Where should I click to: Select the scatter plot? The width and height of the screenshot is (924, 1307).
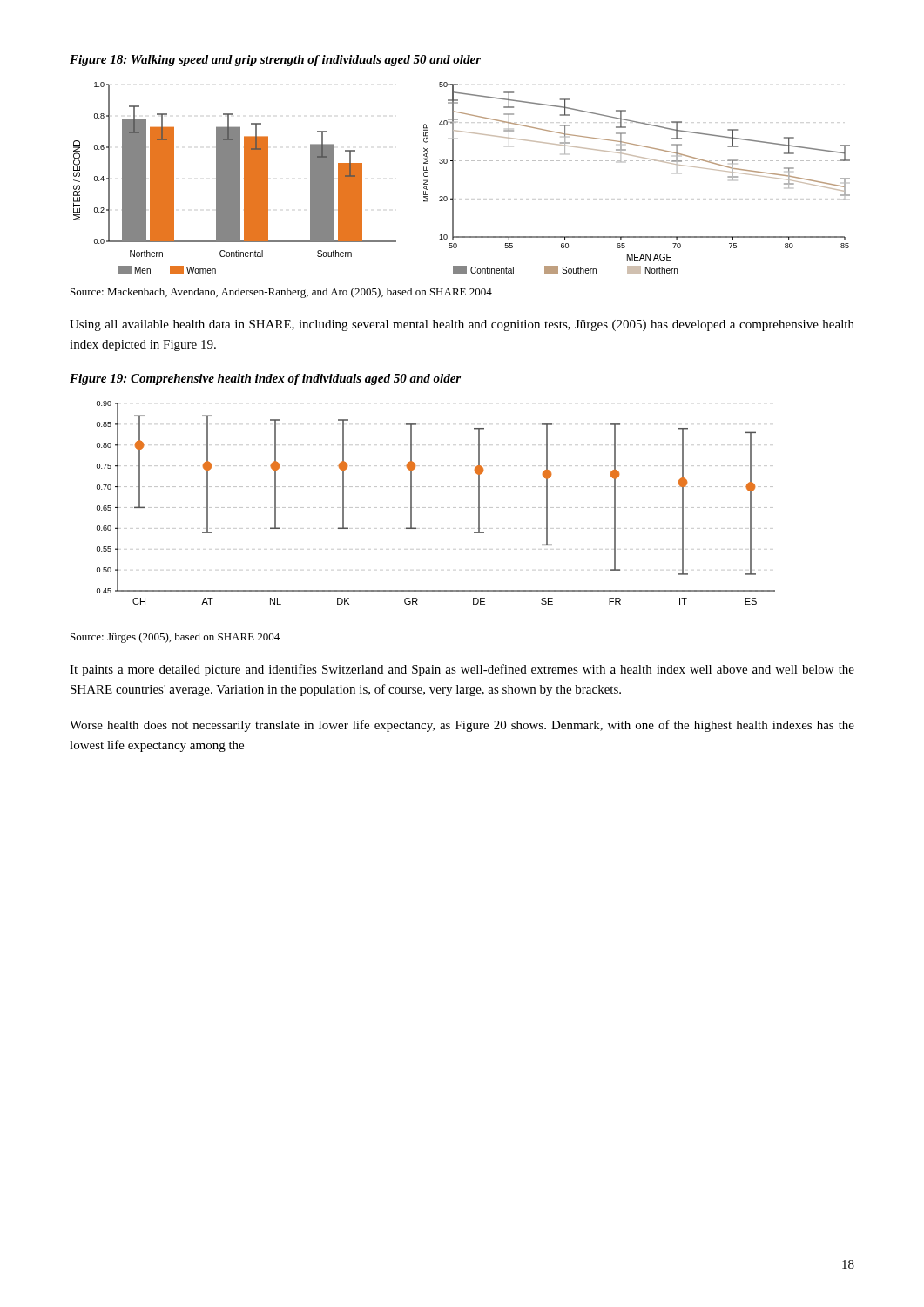pos(462,509)
